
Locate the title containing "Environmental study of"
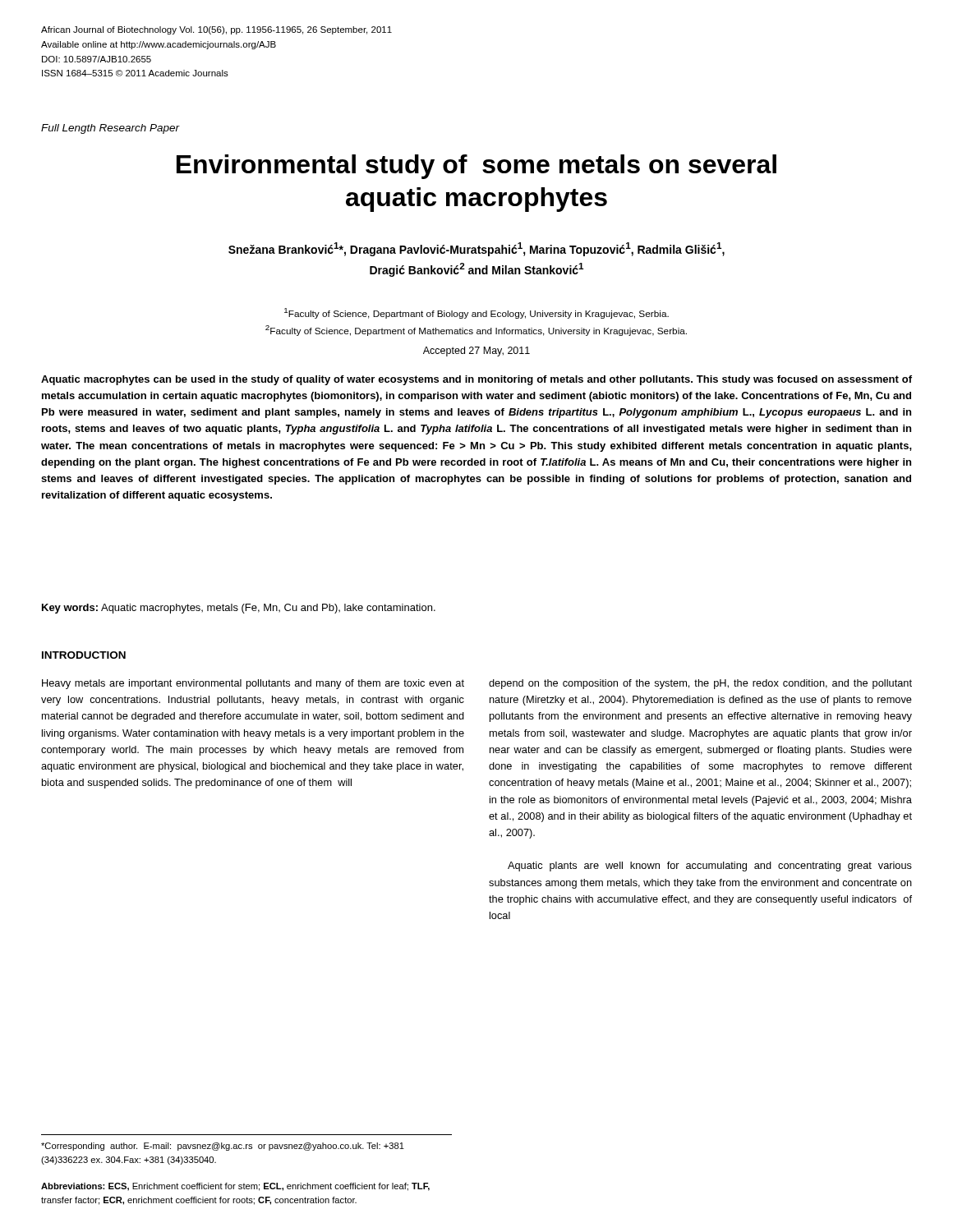[476, 181]
